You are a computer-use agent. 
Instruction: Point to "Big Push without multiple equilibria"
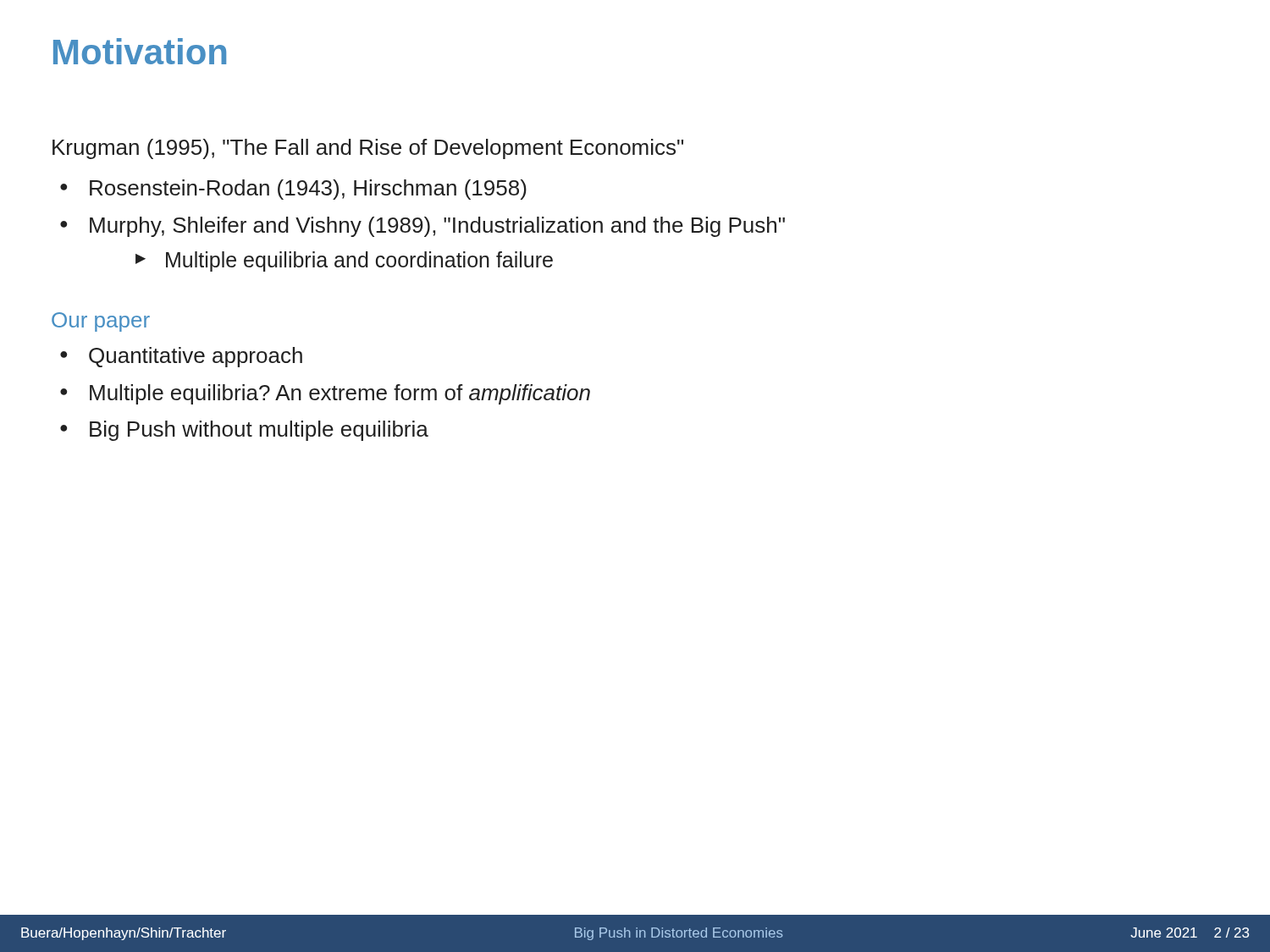pyautogui.click(x=258, y=429)
